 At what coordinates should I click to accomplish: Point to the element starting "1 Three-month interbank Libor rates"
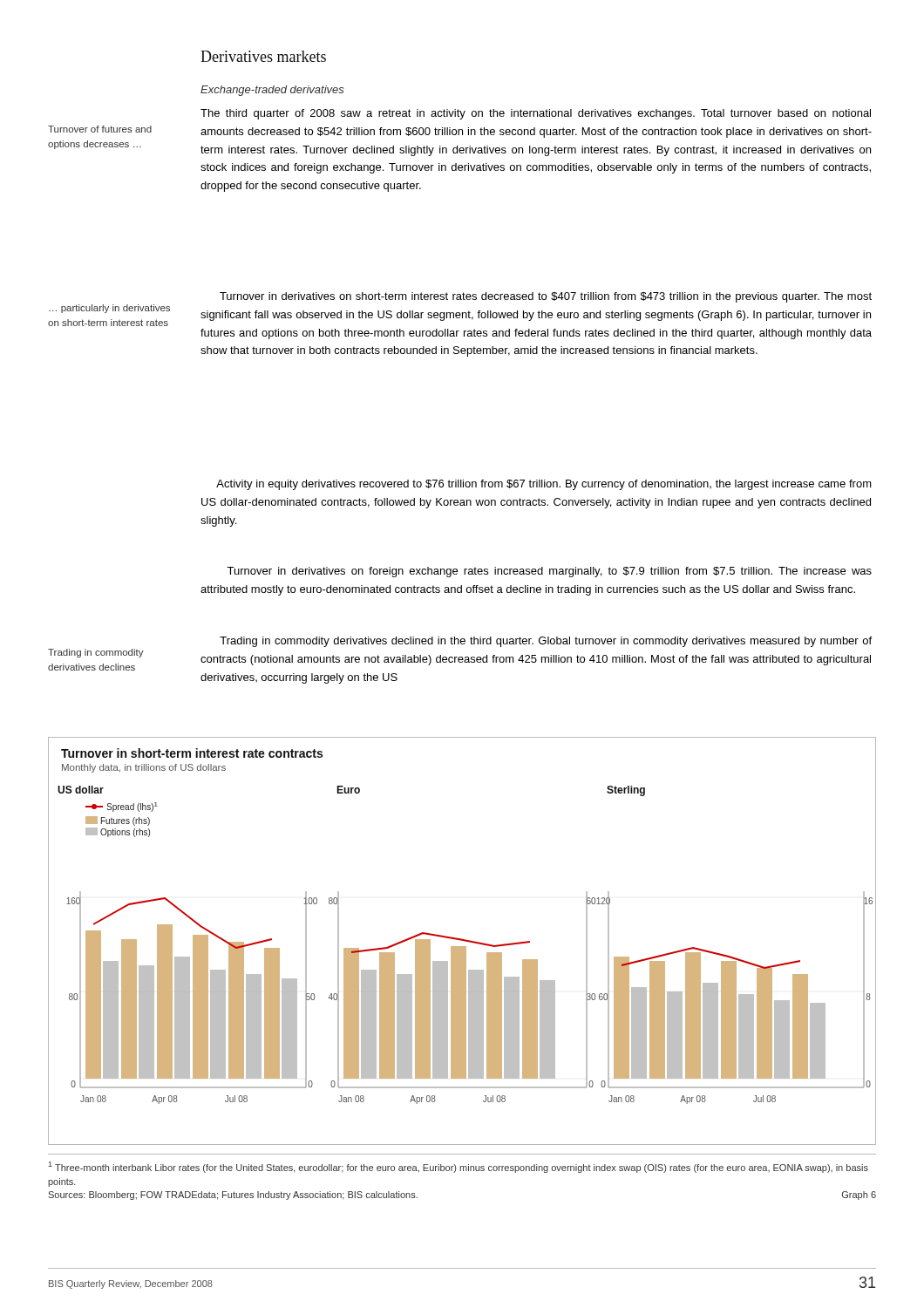click(458, 1173)
